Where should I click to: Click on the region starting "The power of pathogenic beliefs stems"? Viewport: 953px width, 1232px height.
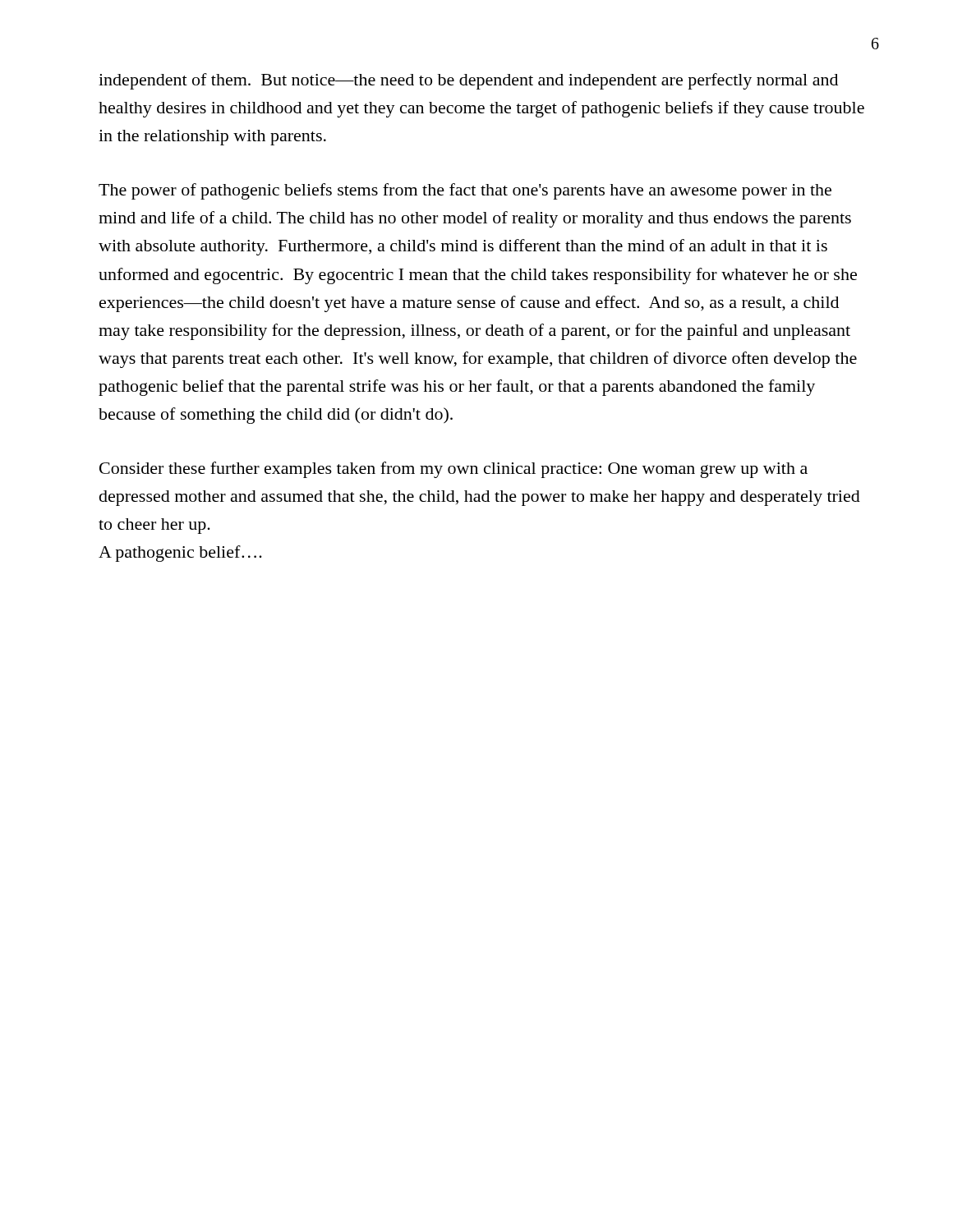click(x=478, y=302)
